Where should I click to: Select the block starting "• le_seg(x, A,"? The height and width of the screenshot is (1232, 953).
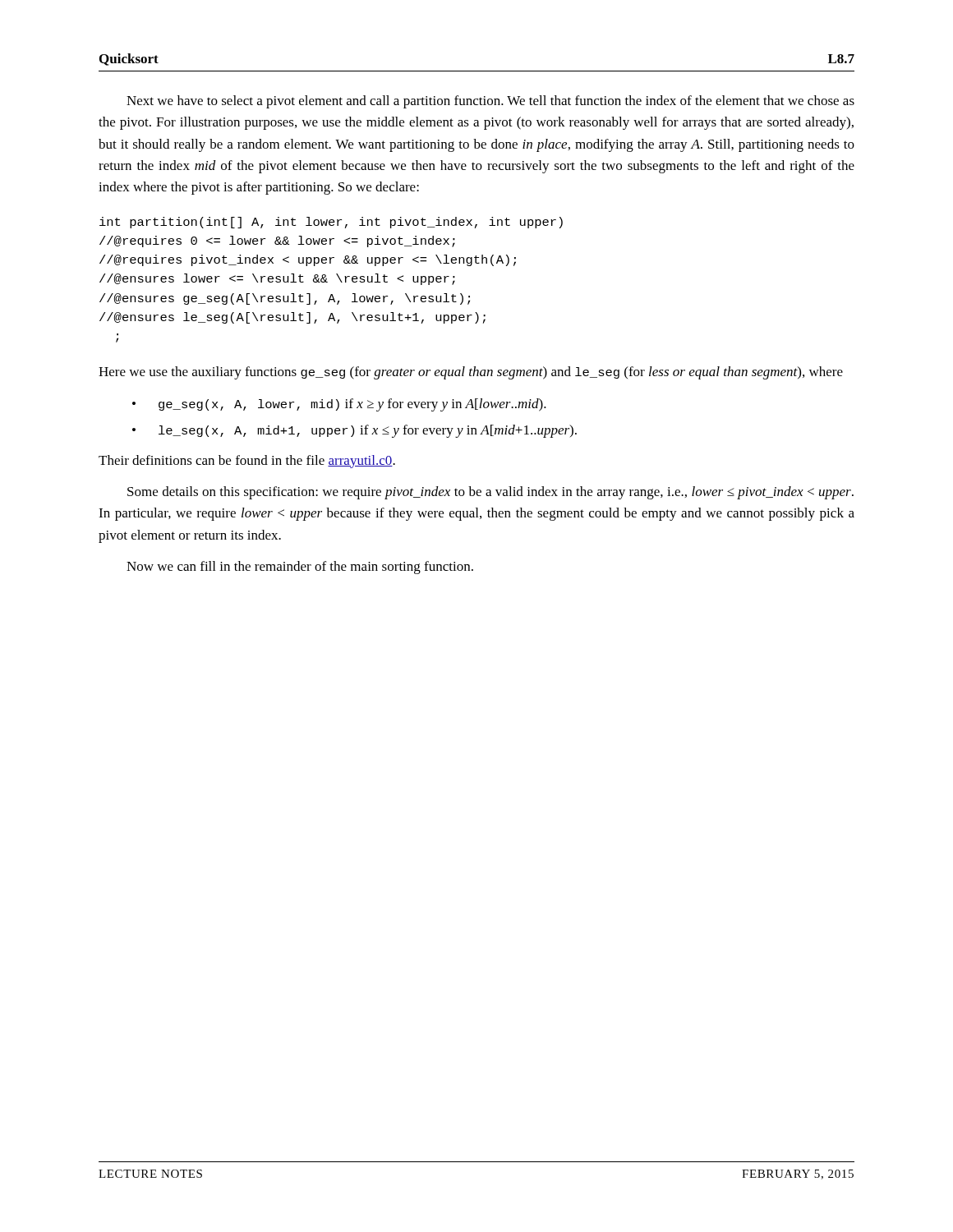(493, 431)
